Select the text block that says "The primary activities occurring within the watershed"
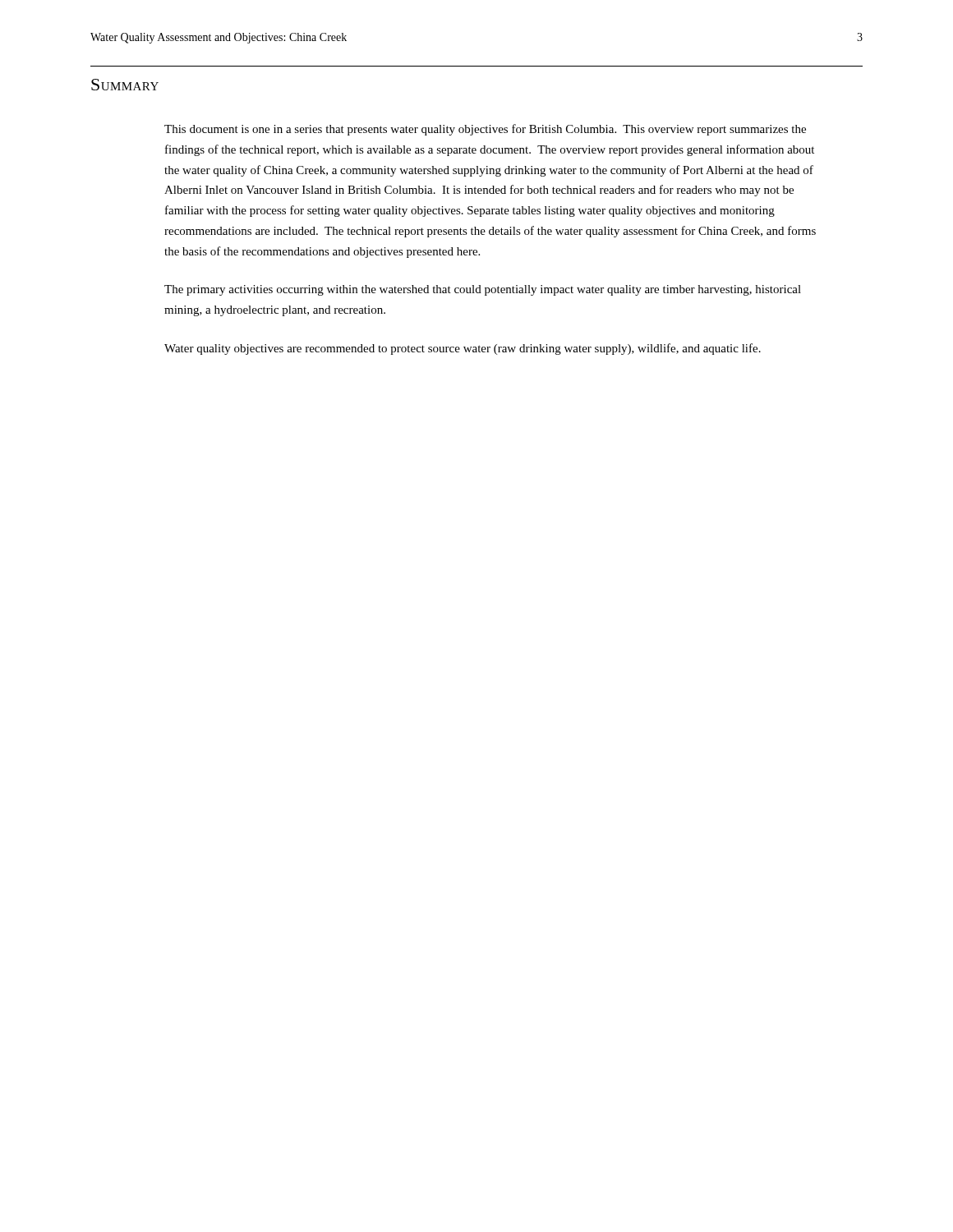953x1232 pixels. click(x=483, y=299)
